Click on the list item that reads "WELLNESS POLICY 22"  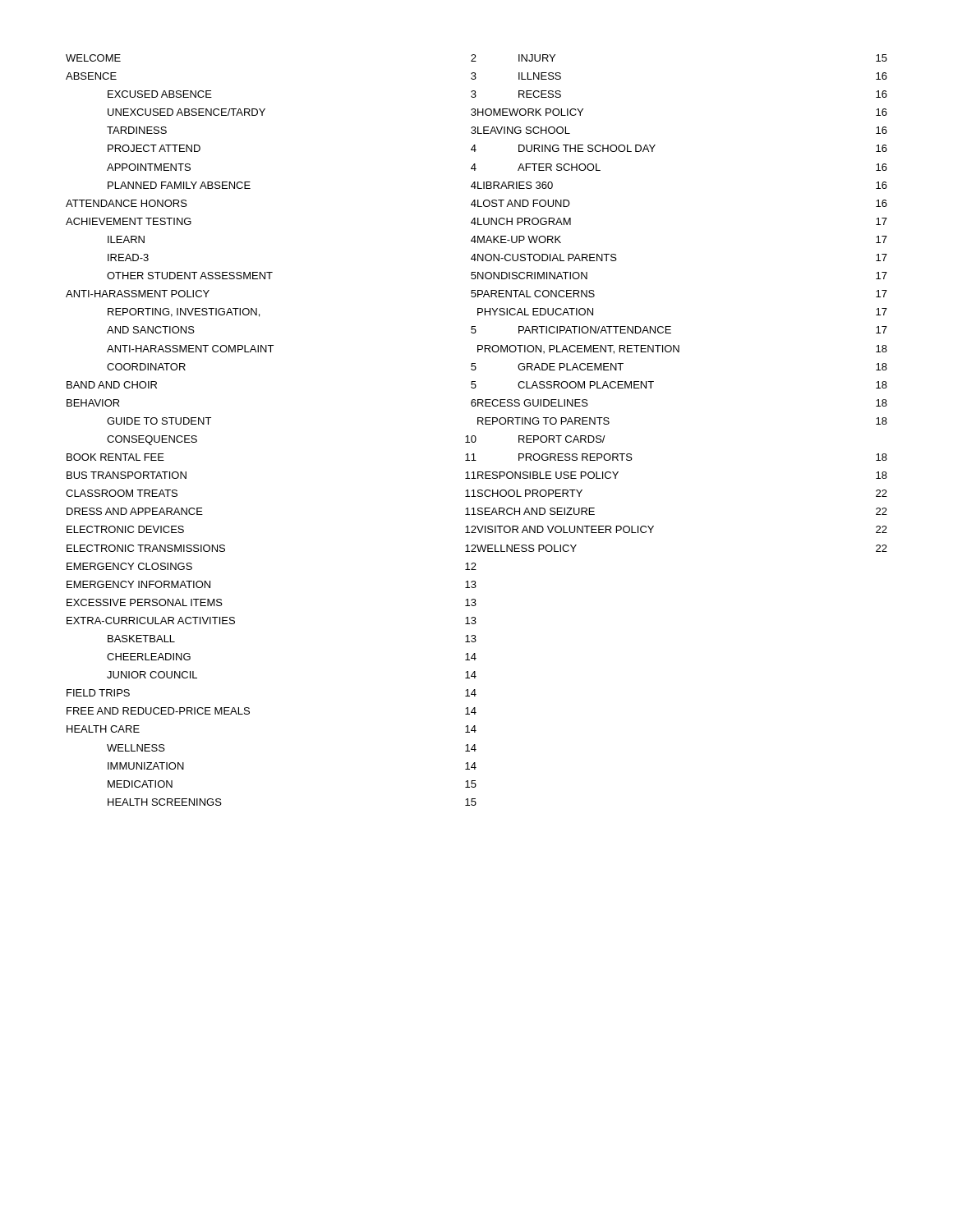[x=524, y=548]
